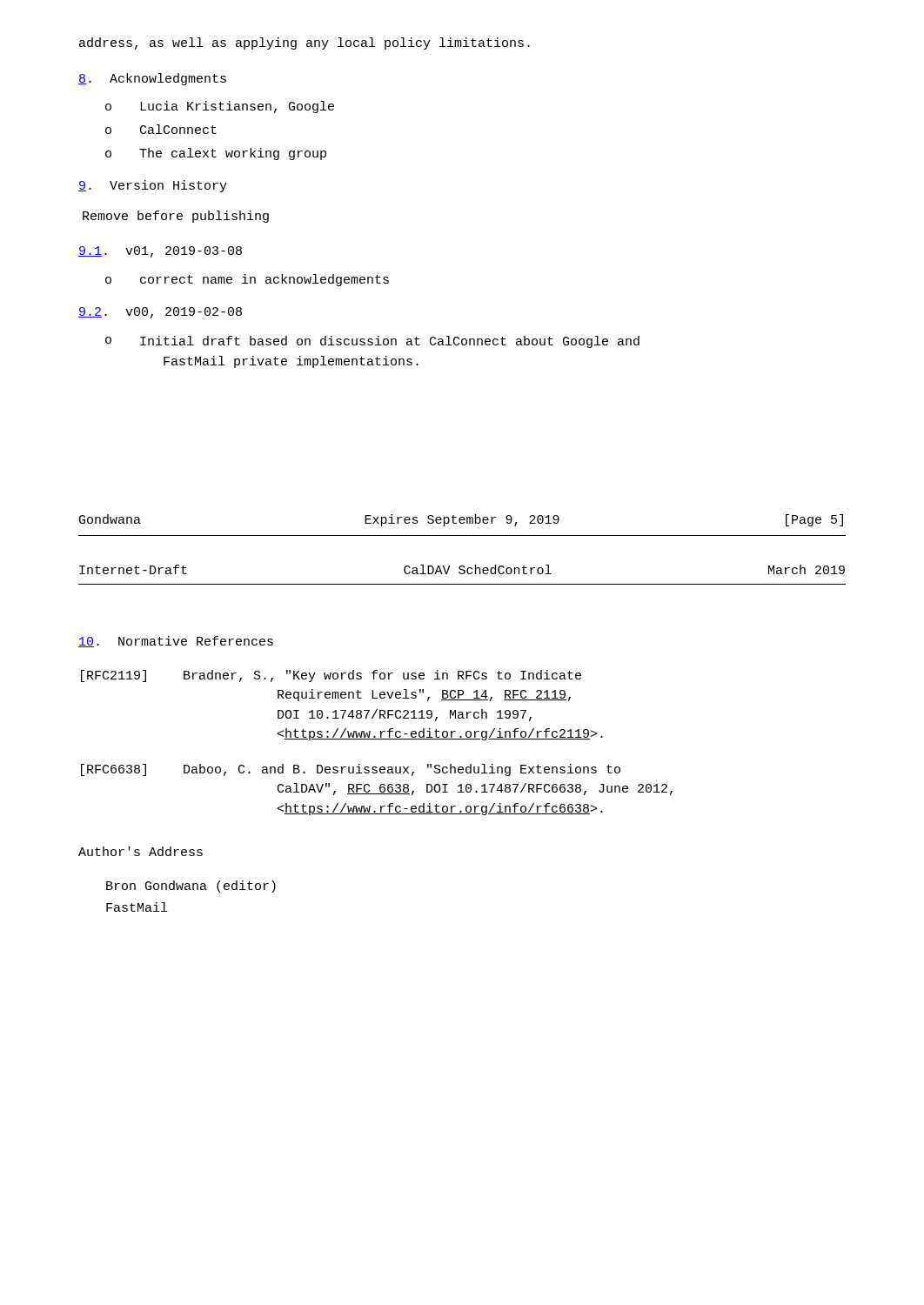The height and width of the screenshot is (1305, 924).
Task: Locate the text "o The calext working group"
Action: (x=216, y=154)
